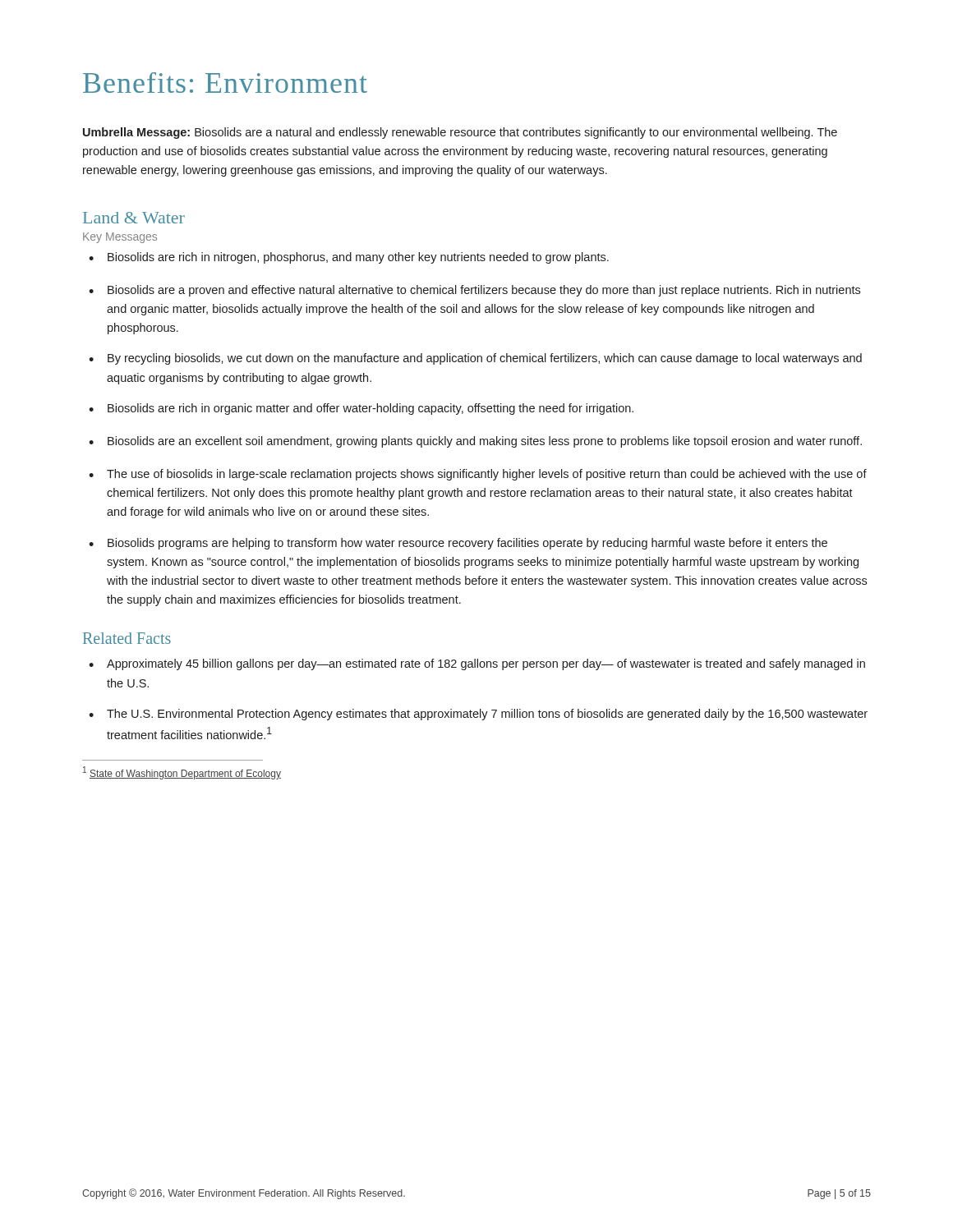953x1232 pixels.
Task: Locate the section header that says "Key Messages"
Action: click(x=120, y=238)
